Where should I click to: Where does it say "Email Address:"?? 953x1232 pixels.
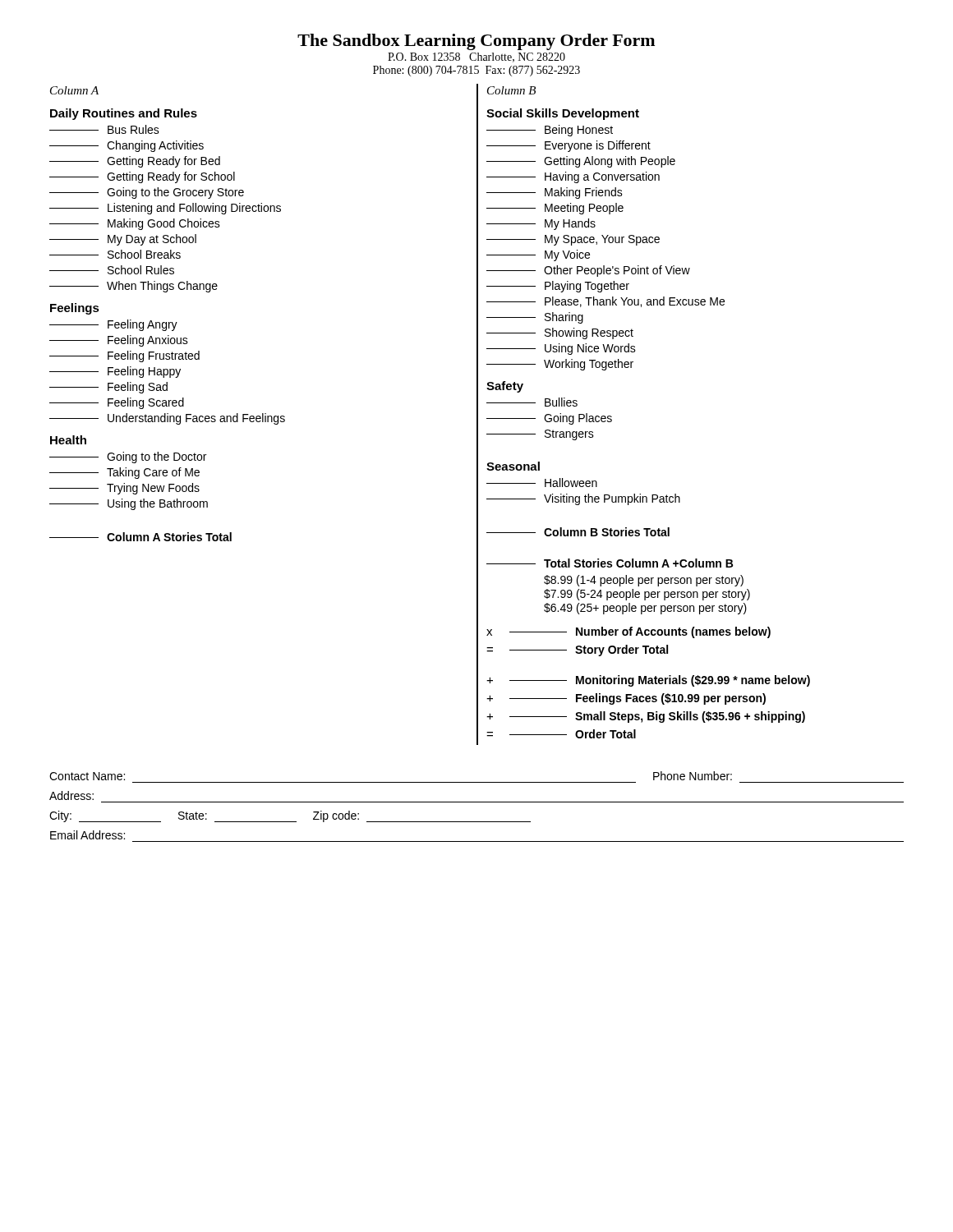476,835
